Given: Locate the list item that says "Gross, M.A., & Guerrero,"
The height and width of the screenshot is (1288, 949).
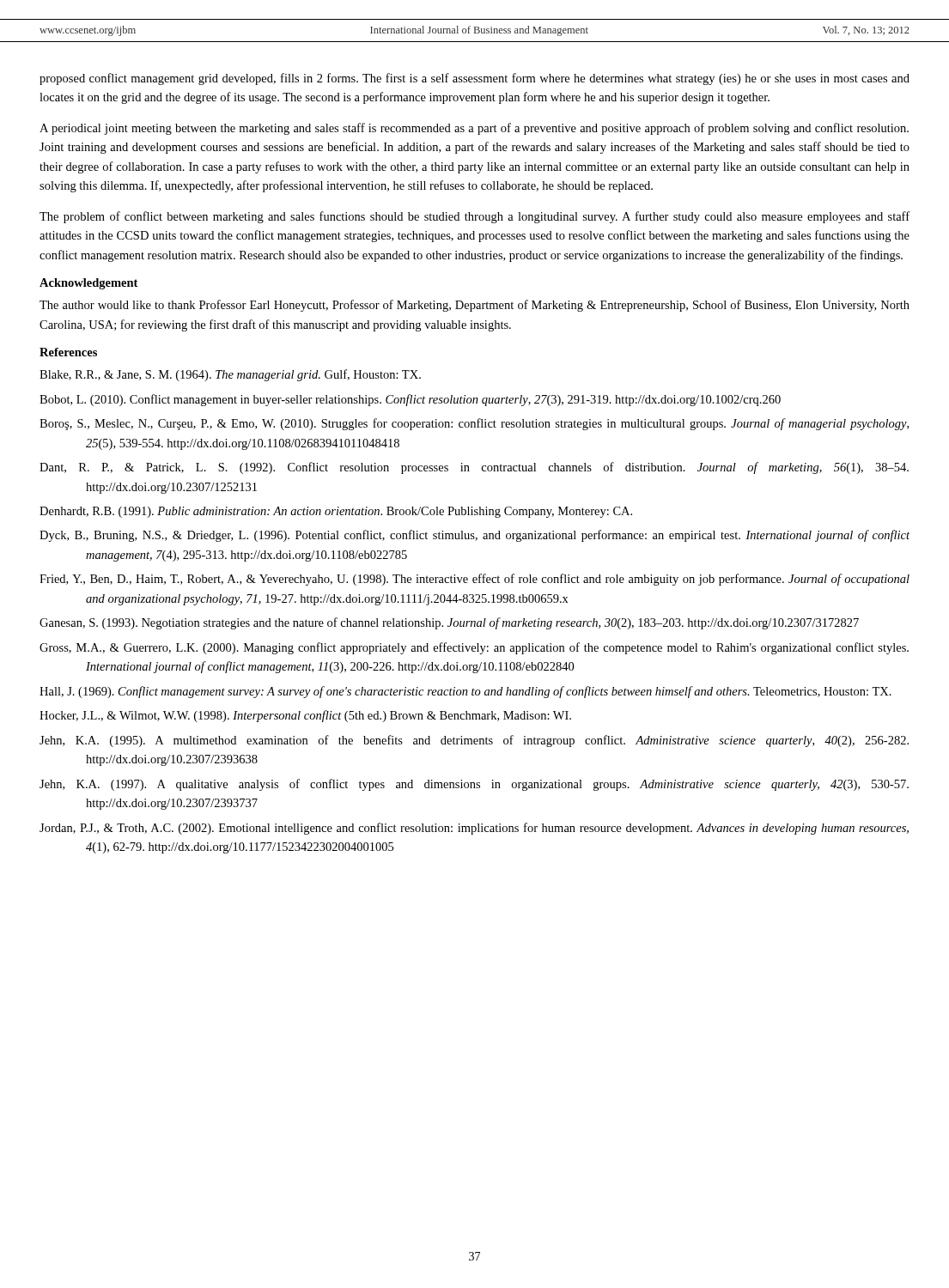Looking at the screenshot, I should click(x=474, y=657).
